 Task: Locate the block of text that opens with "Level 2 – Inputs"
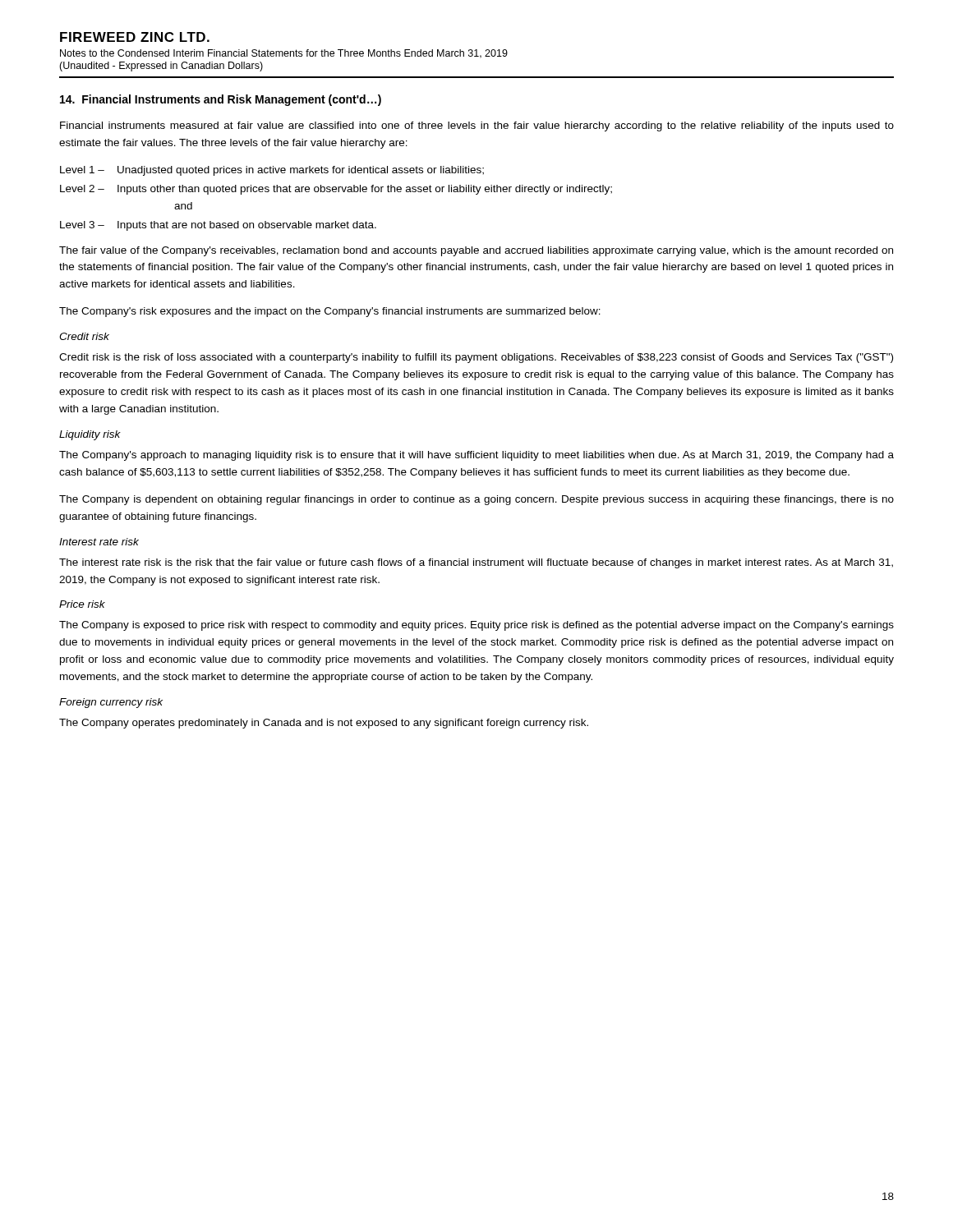click(x=336, y=198)
